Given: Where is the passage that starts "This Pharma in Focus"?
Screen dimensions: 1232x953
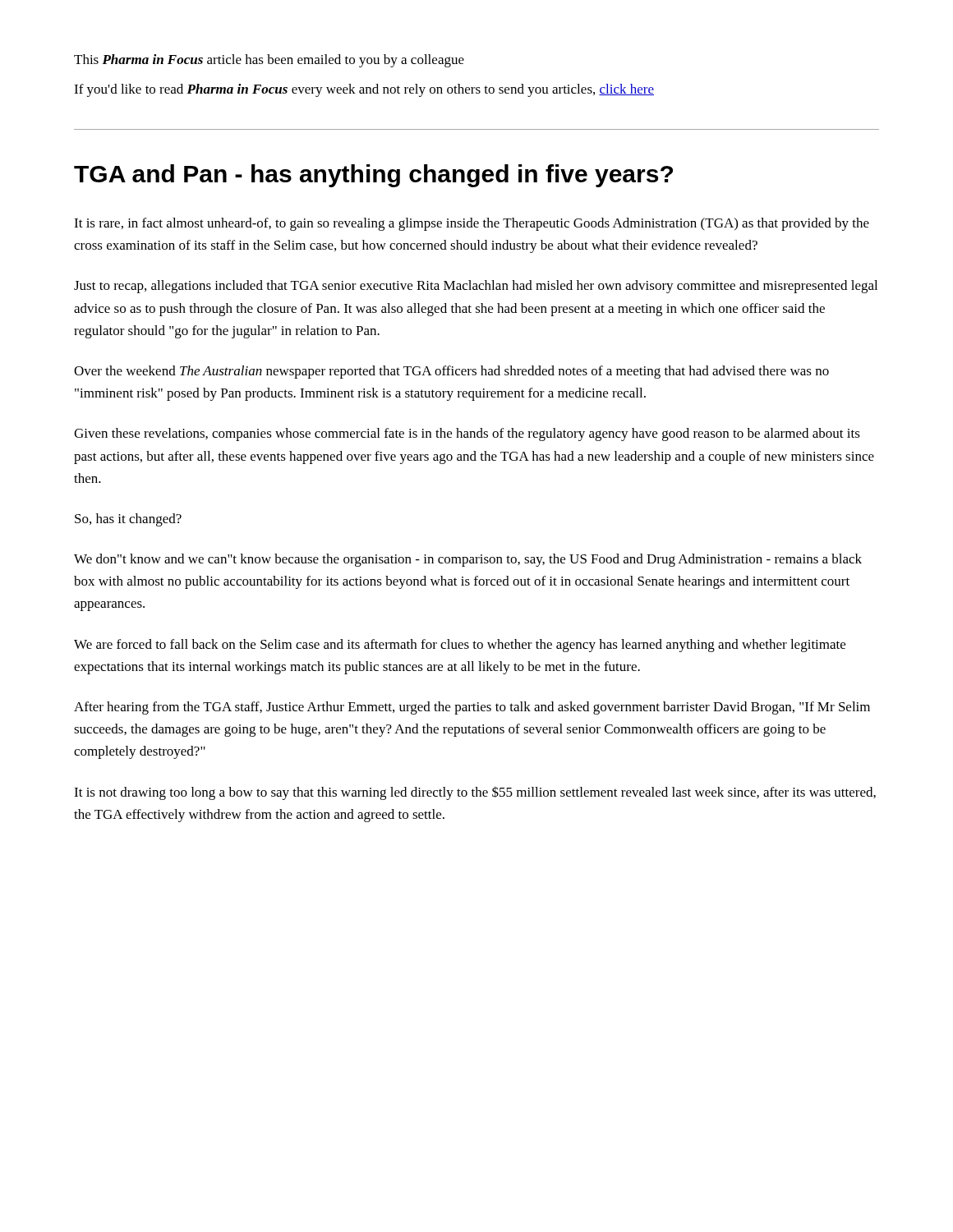Looking at the screenshot, I should tap(269, 60).
